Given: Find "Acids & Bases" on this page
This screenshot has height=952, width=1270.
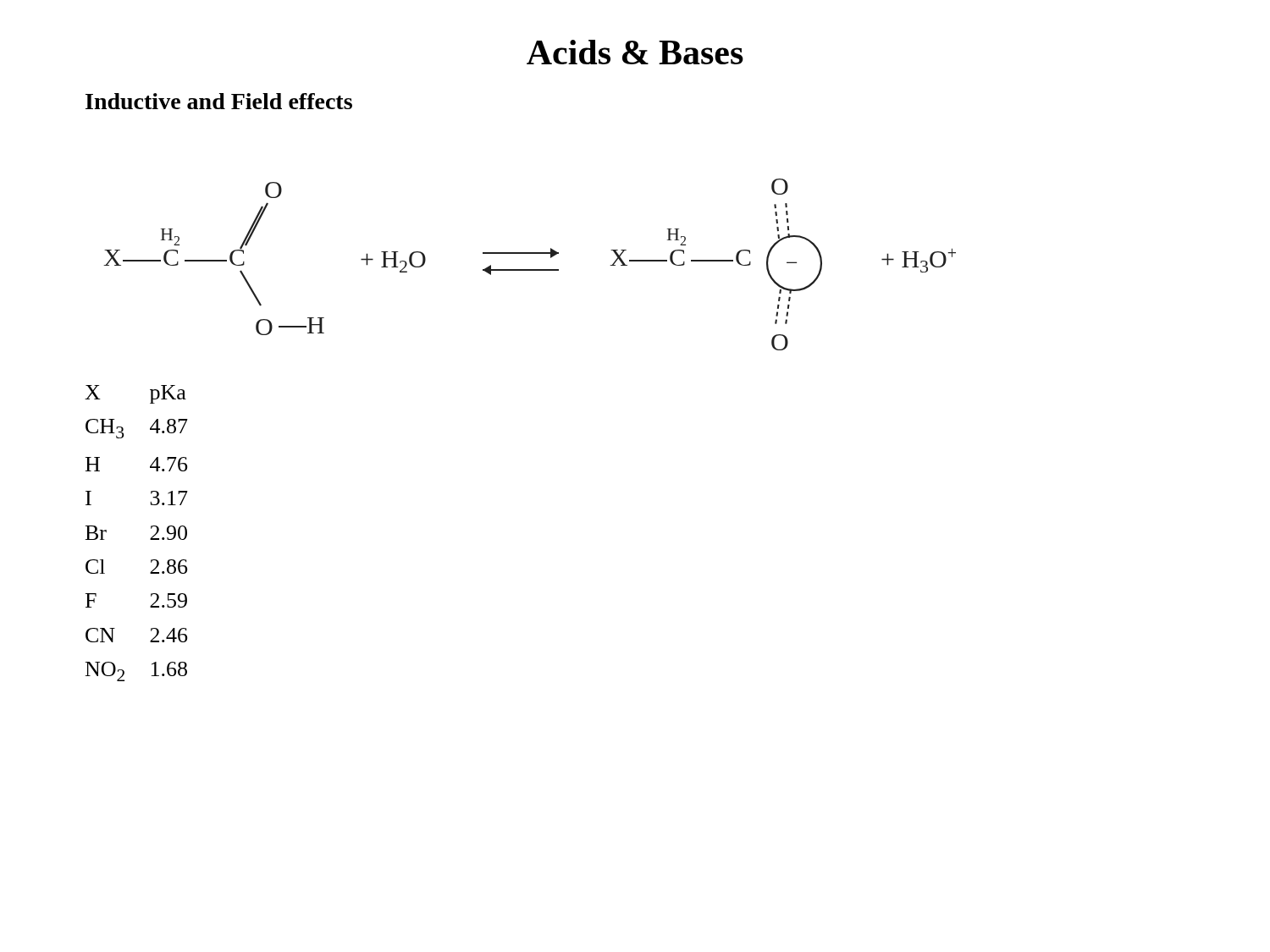Looking at the screenshot, I should click(635, 53).
